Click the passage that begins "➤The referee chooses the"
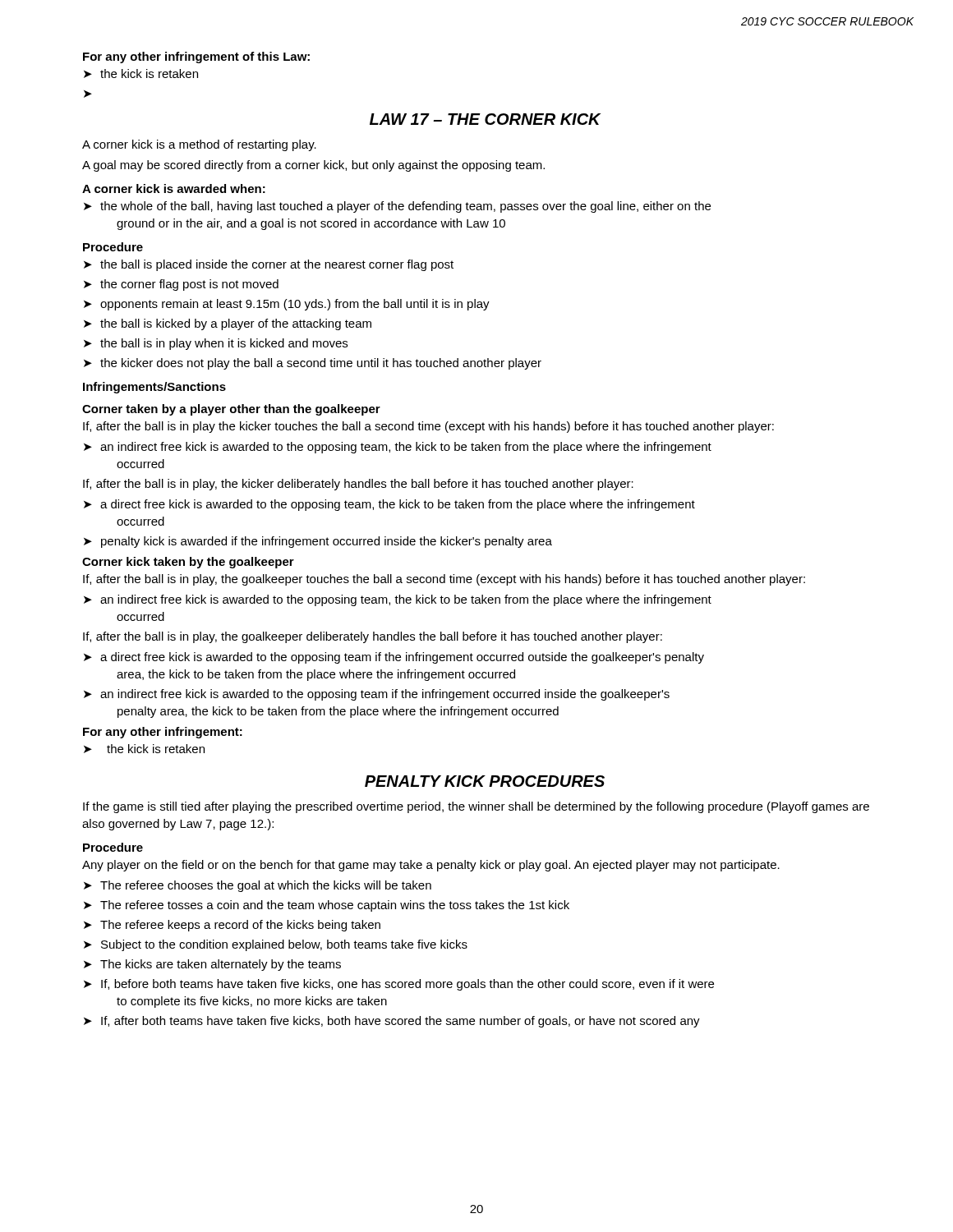The height and width of the screenshot is (1232, 953). click(258, 886)
